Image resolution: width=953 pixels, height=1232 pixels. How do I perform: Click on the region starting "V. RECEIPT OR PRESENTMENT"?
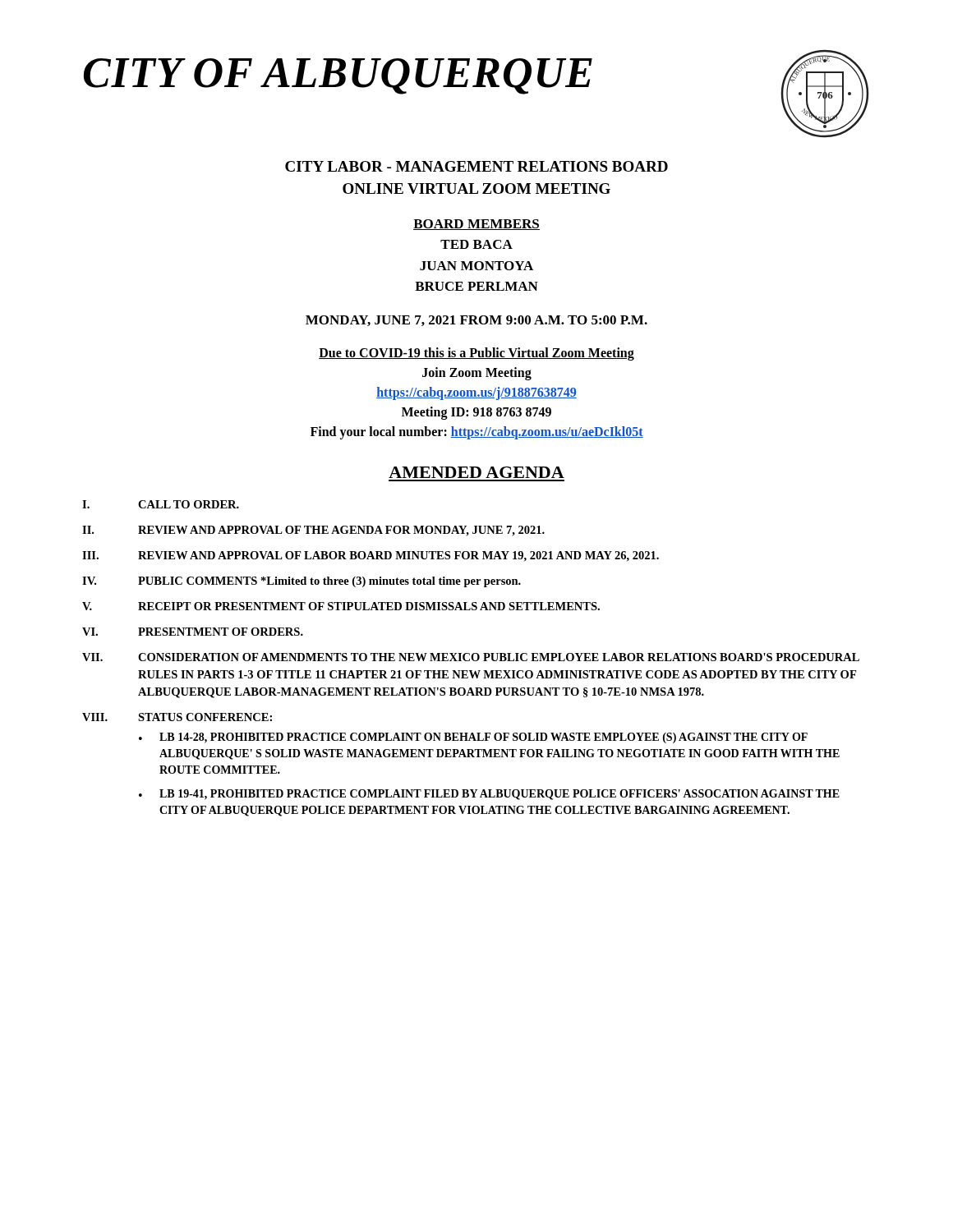pyautogui.click(x=341, y=606)
